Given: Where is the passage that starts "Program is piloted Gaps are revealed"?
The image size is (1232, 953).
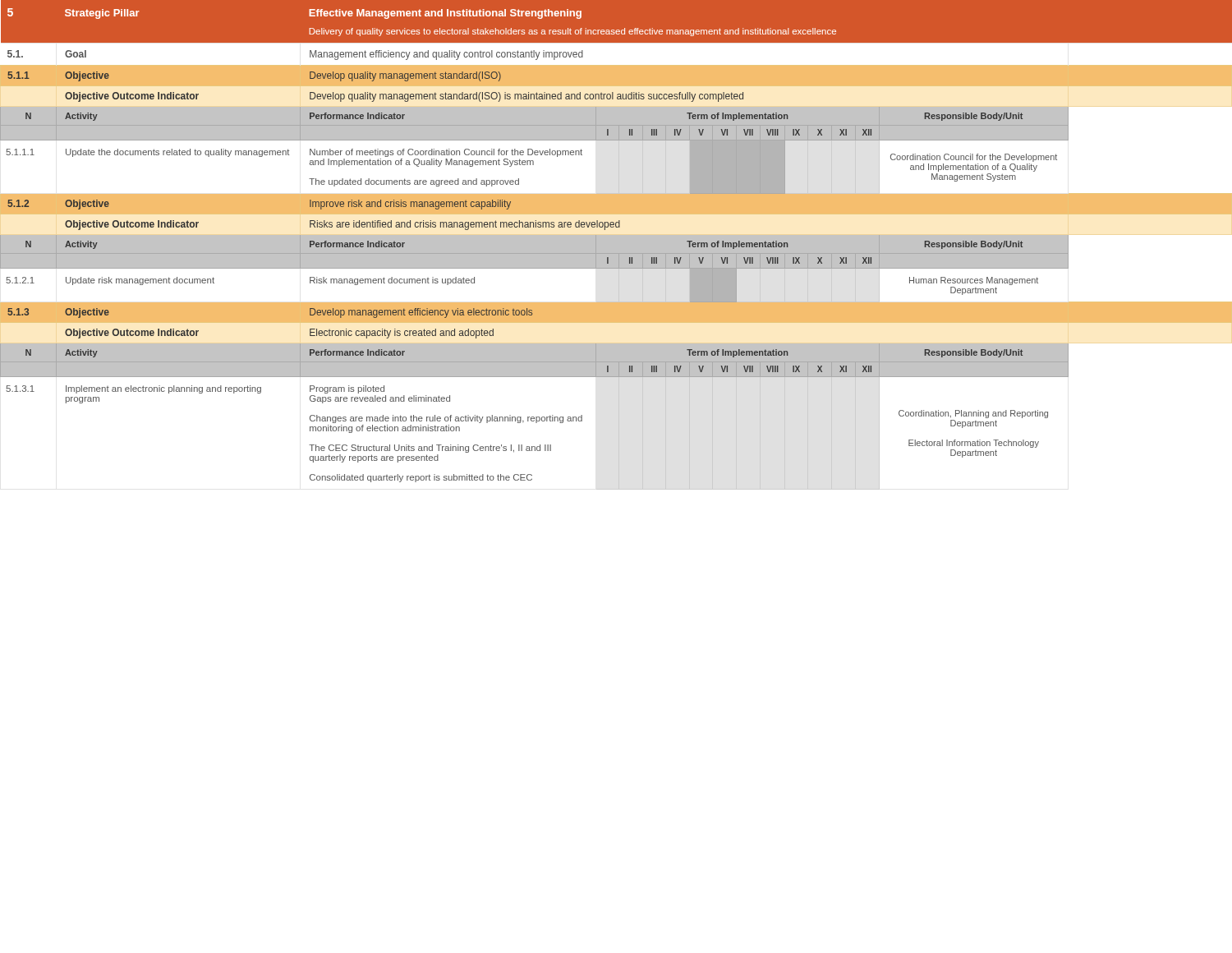Looking at the screenshot, I should pos(446,433).
